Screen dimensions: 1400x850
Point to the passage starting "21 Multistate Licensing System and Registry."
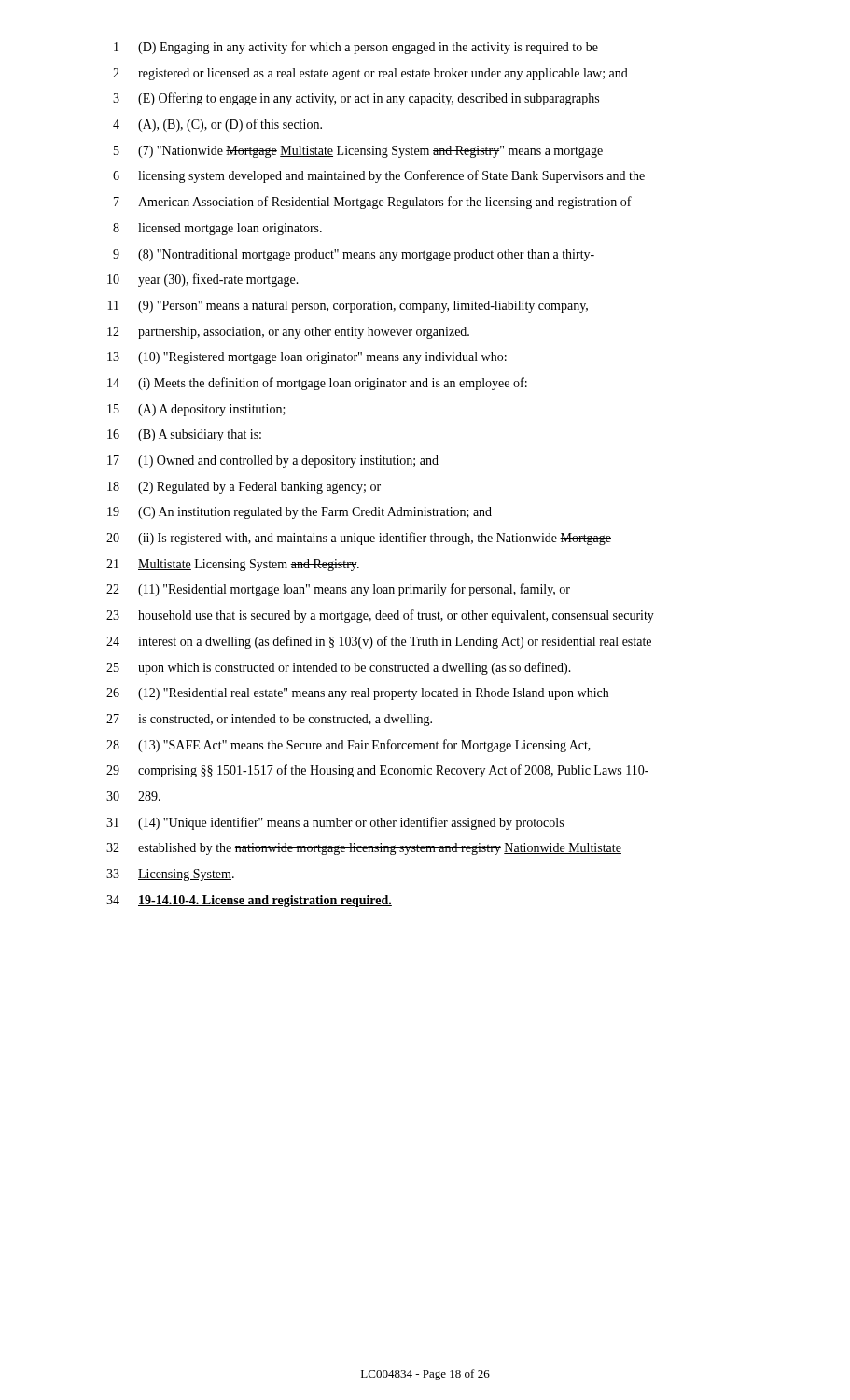(x=233, y=565)
